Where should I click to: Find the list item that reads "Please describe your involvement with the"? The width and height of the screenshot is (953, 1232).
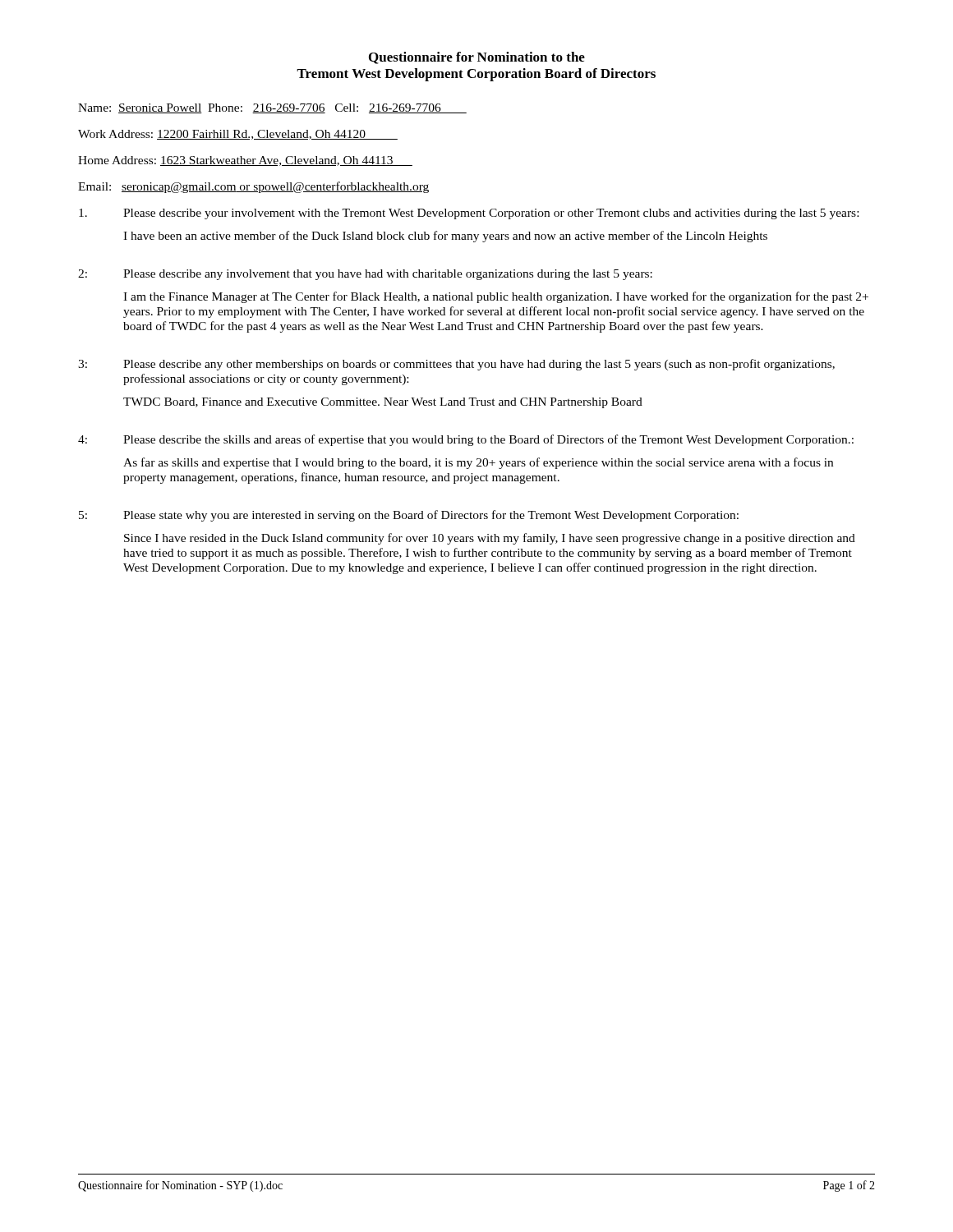[476, 228]
